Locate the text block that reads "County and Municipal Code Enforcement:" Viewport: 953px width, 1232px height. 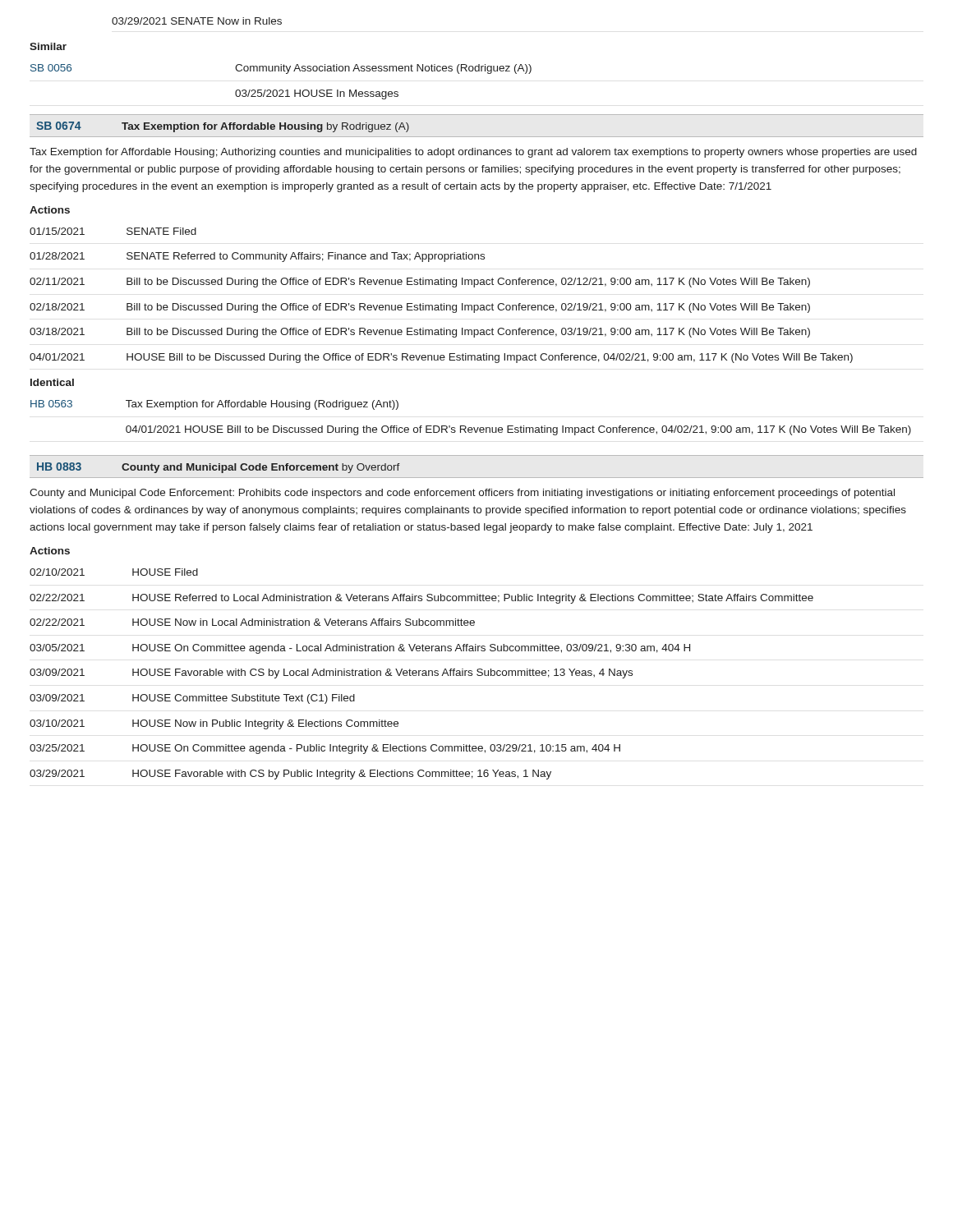click(x=468, y=510)
